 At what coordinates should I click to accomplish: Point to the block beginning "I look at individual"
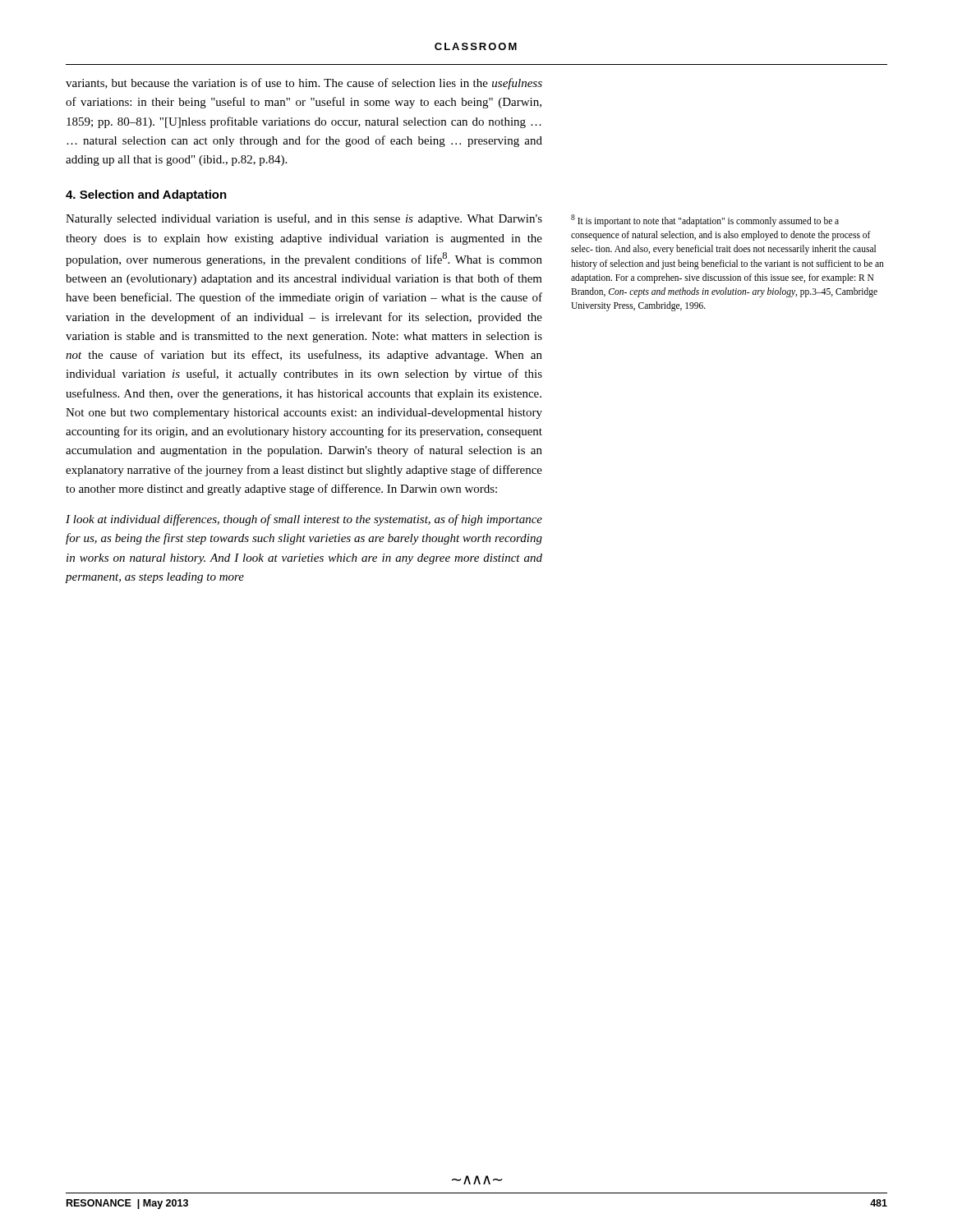click(304, 548)
